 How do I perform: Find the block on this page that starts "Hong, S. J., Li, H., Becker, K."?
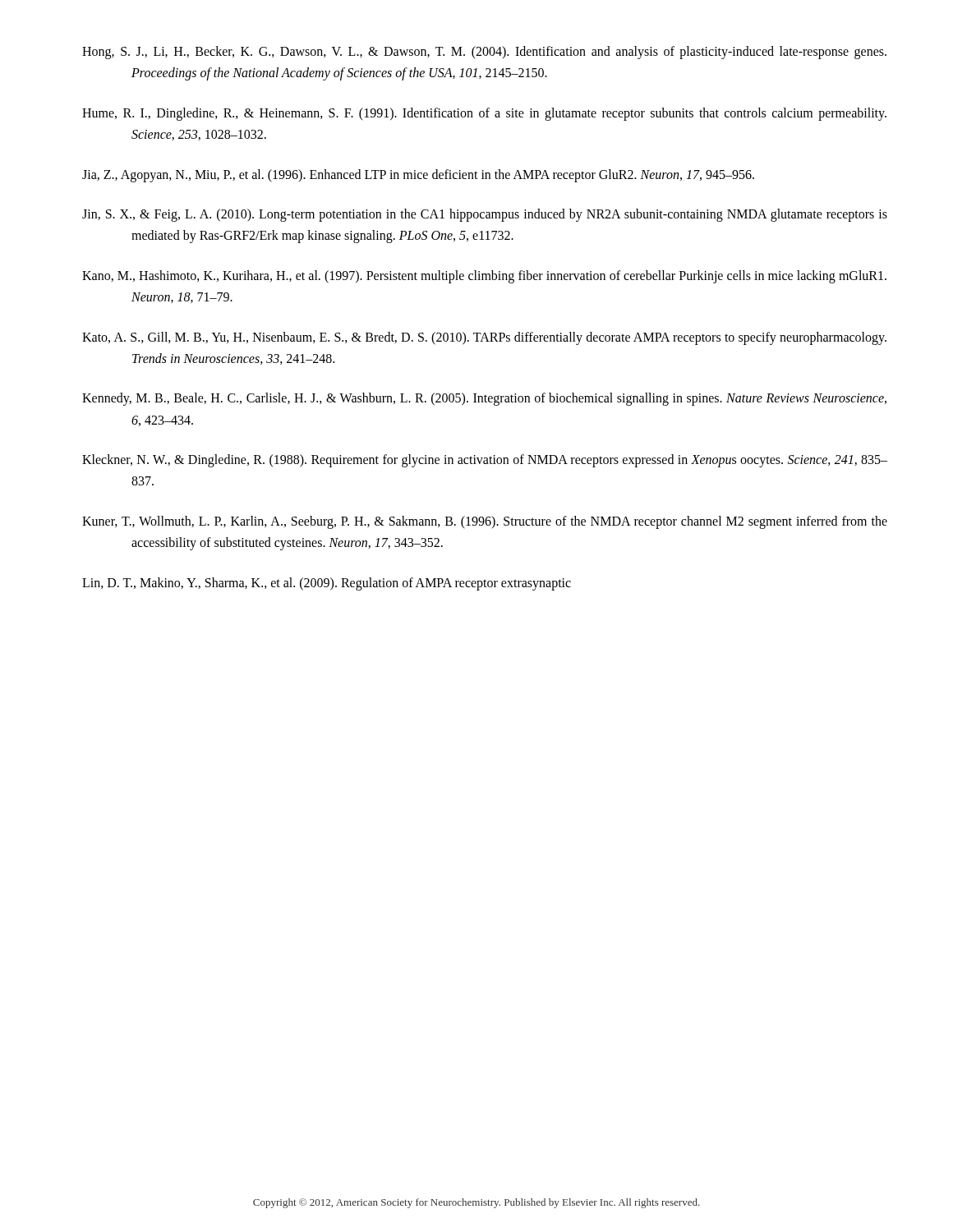(485, 62)
